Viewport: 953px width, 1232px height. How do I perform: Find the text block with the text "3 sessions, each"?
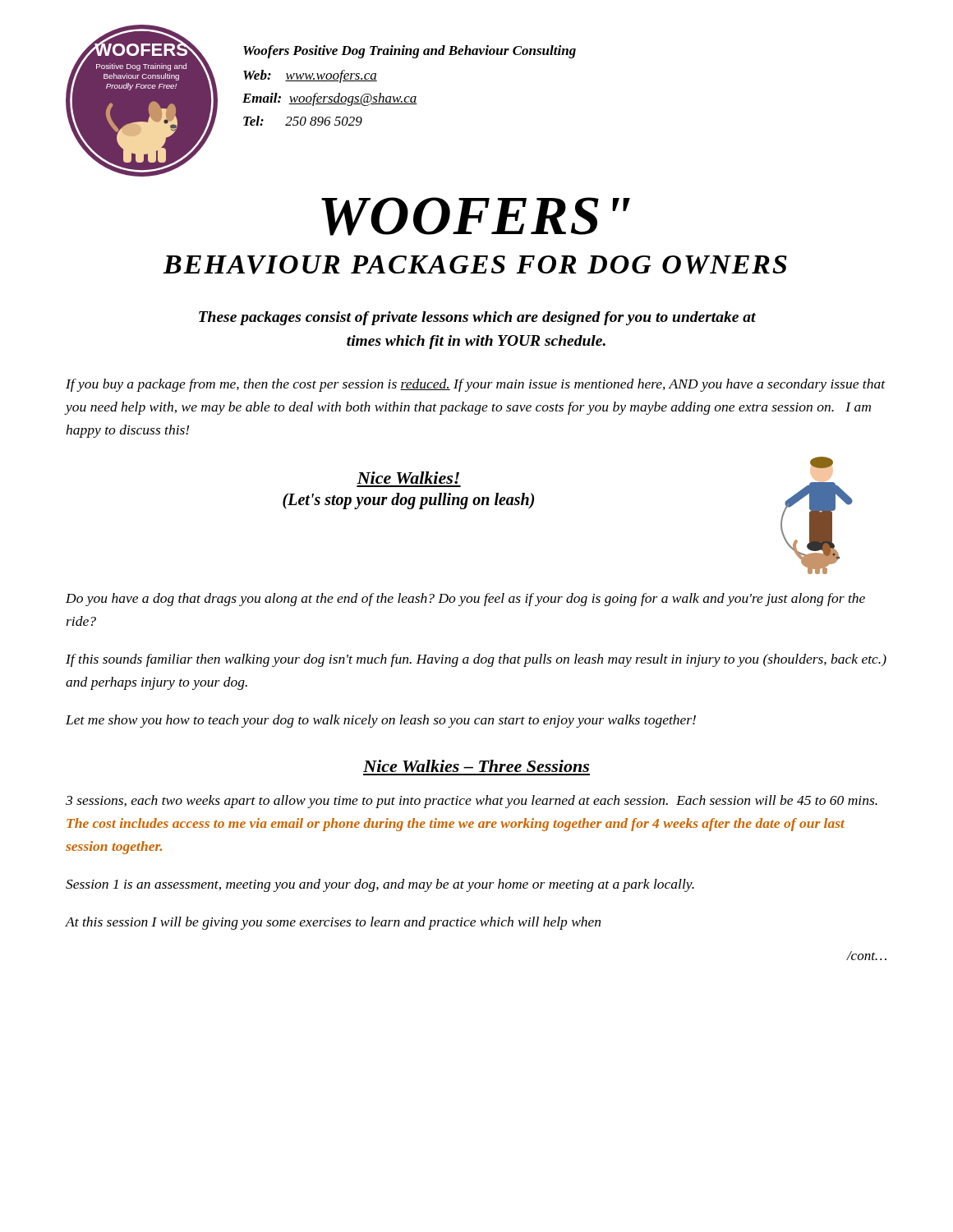tap(472, 823)
